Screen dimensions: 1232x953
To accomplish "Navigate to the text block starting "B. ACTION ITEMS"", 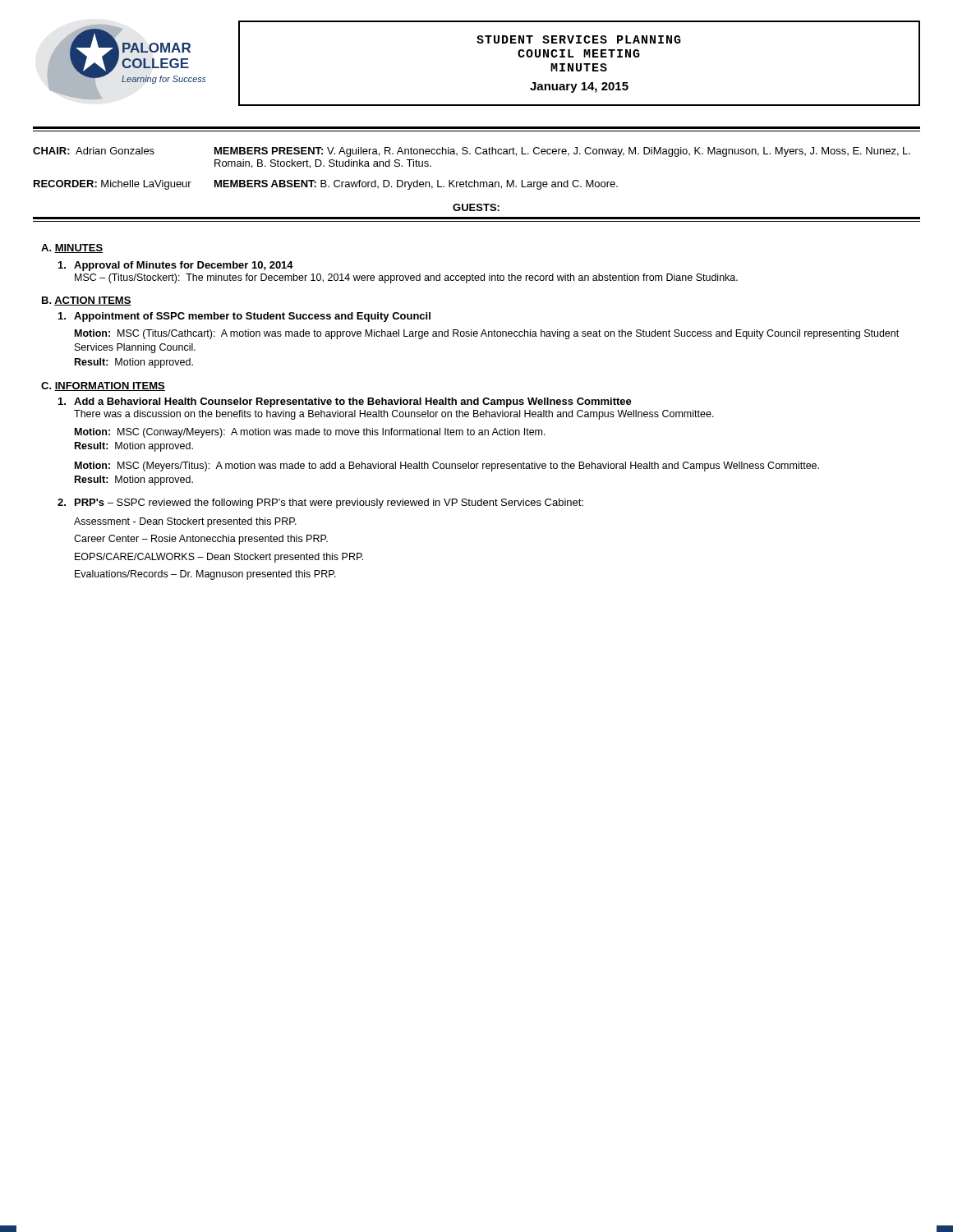I will coord(86,300).
